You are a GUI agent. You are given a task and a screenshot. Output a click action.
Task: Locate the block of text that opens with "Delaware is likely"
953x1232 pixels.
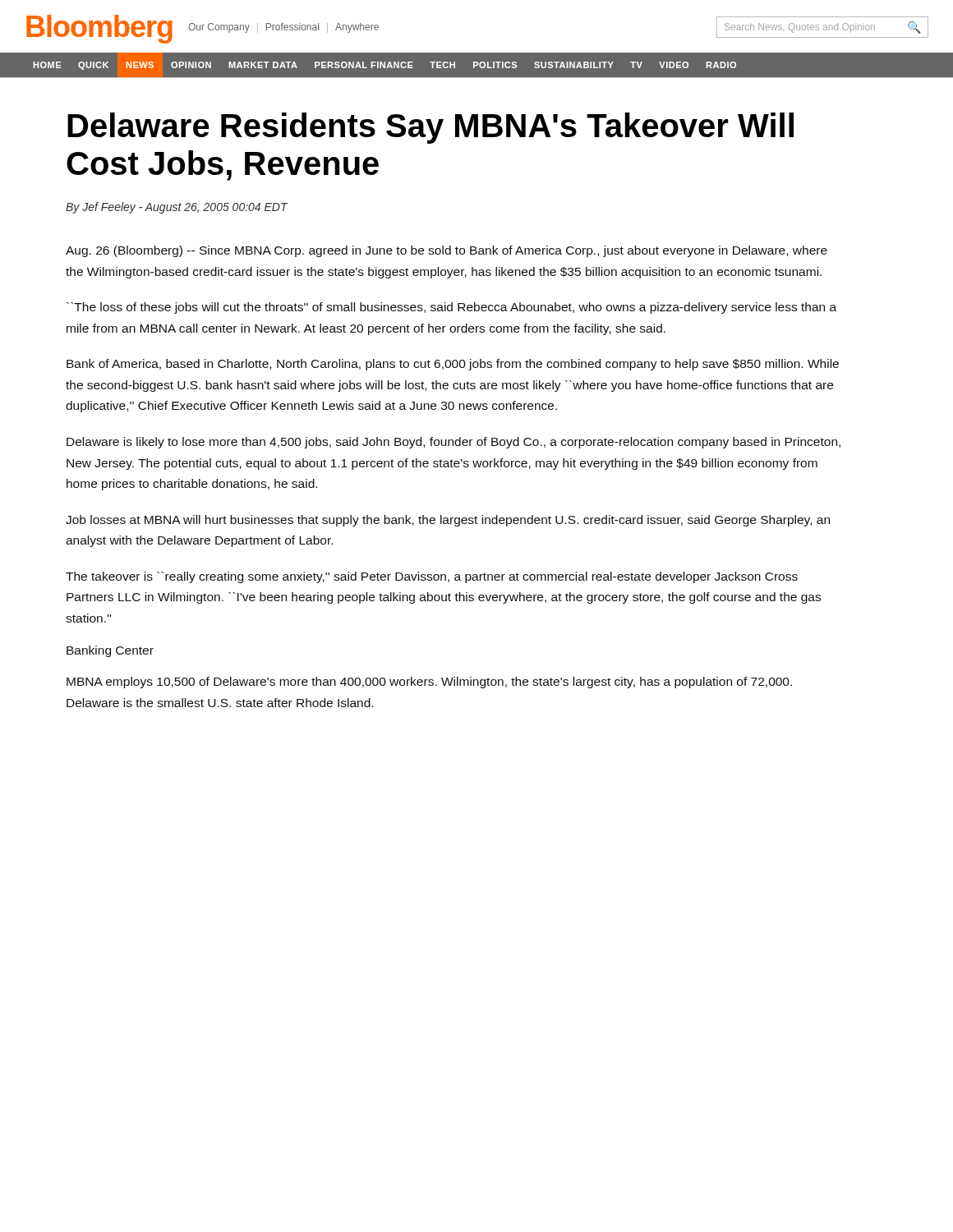tap(454, 462)
